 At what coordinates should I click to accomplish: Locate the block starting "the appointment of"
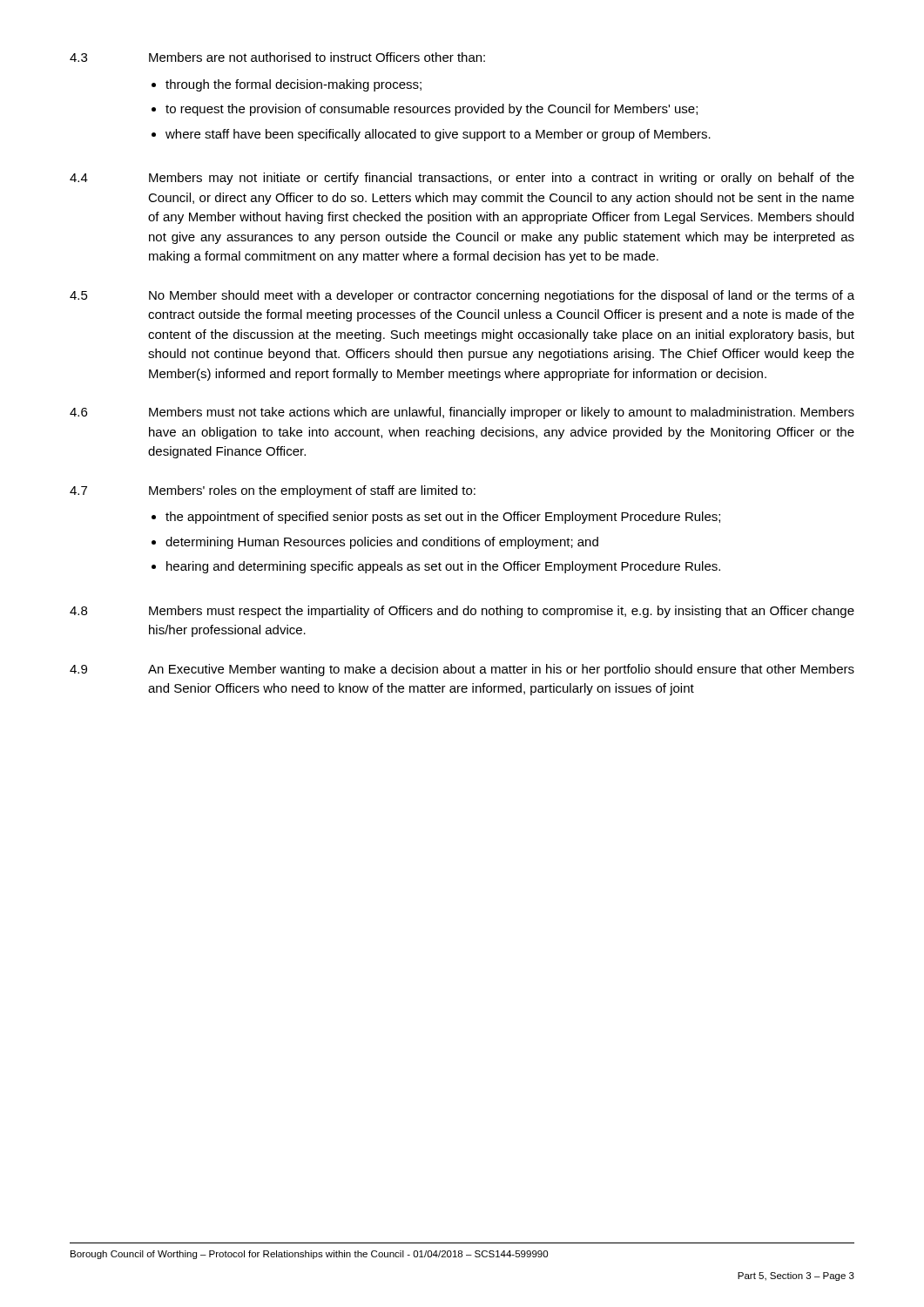click(443, 516)
